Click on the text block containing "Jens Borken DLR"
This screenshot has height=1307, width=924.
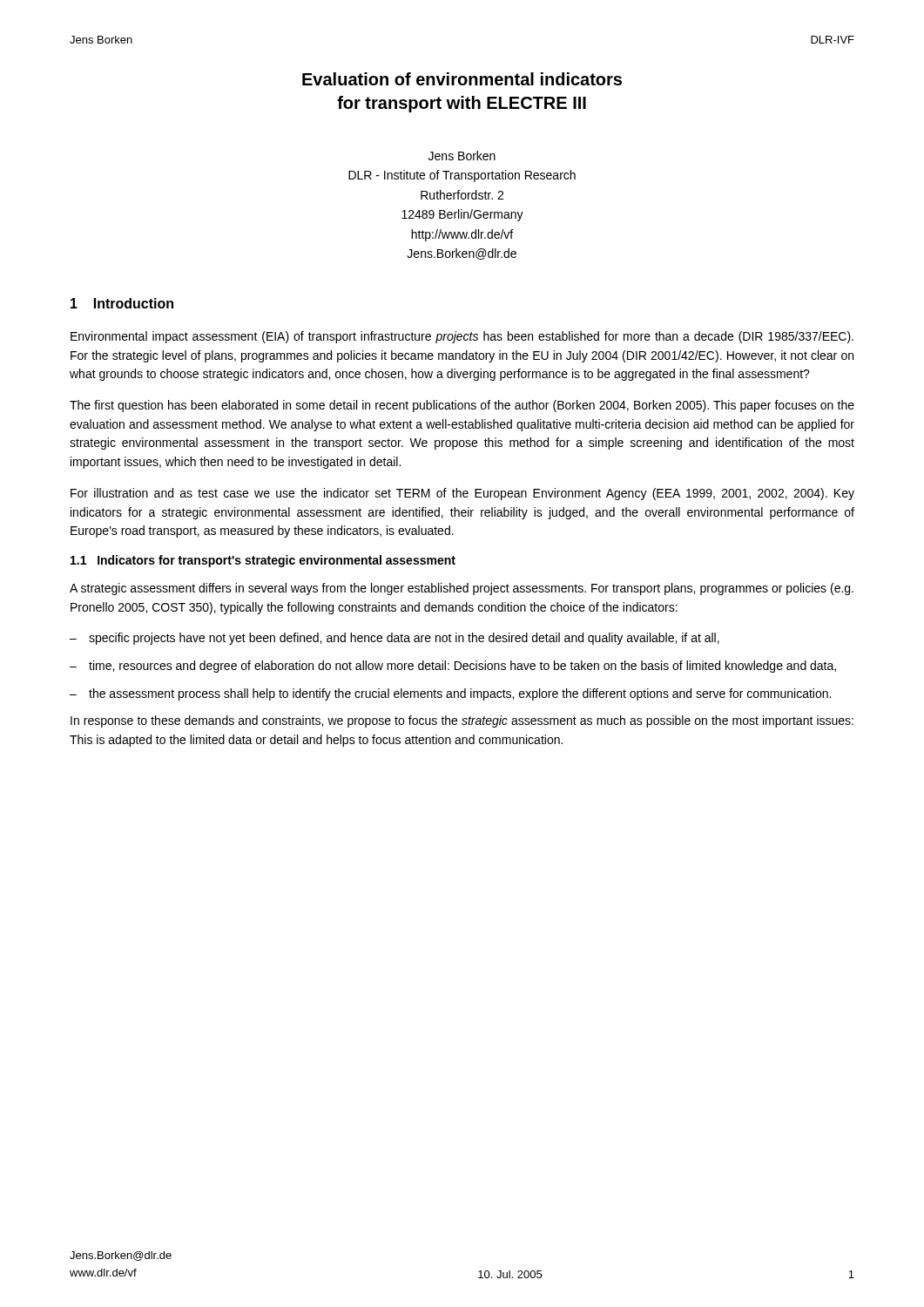[462, 205]
